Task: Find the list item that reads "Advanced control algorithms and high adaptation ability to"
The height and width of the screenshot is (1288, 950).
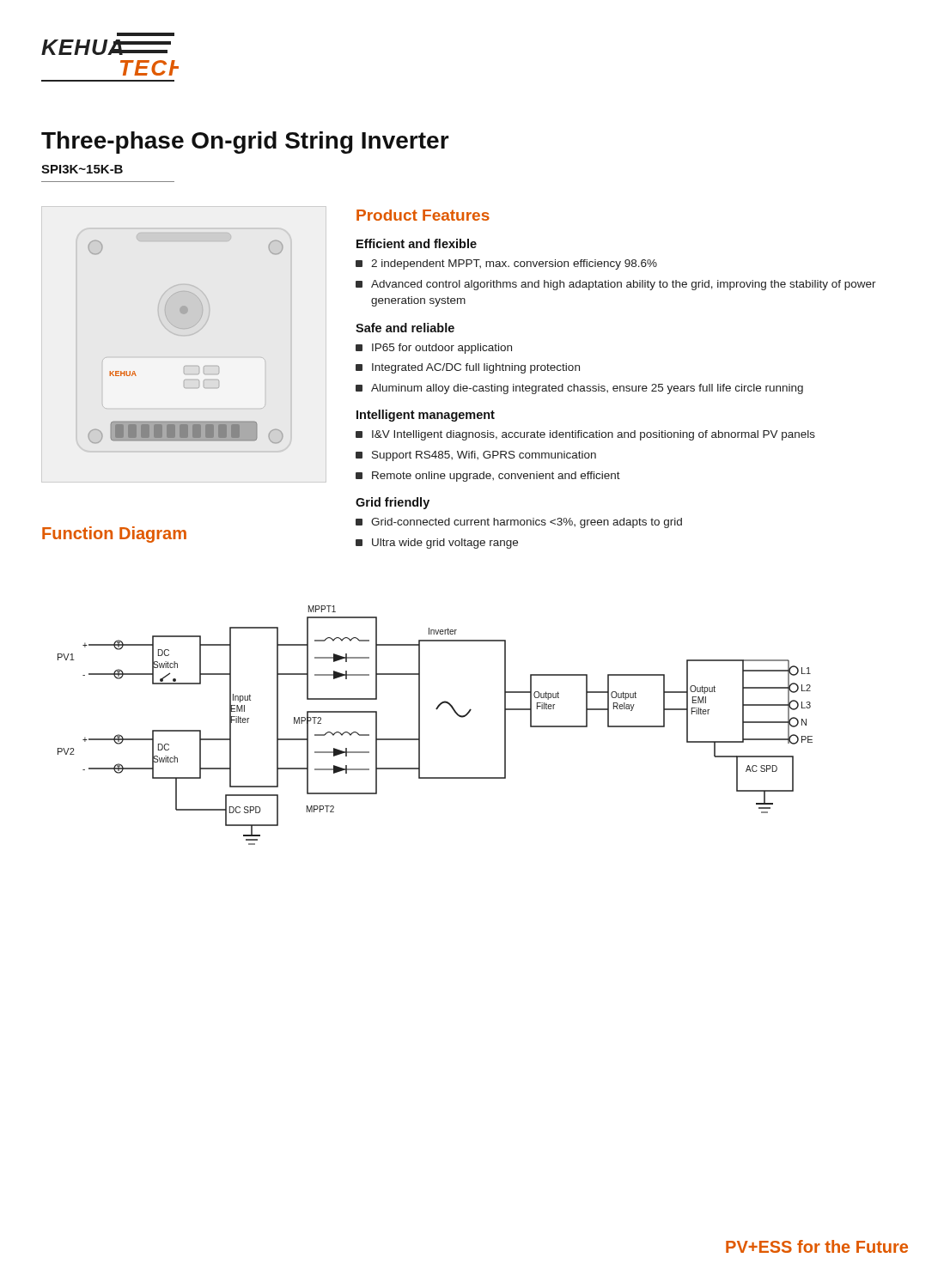Action: (x=623, y=292)
